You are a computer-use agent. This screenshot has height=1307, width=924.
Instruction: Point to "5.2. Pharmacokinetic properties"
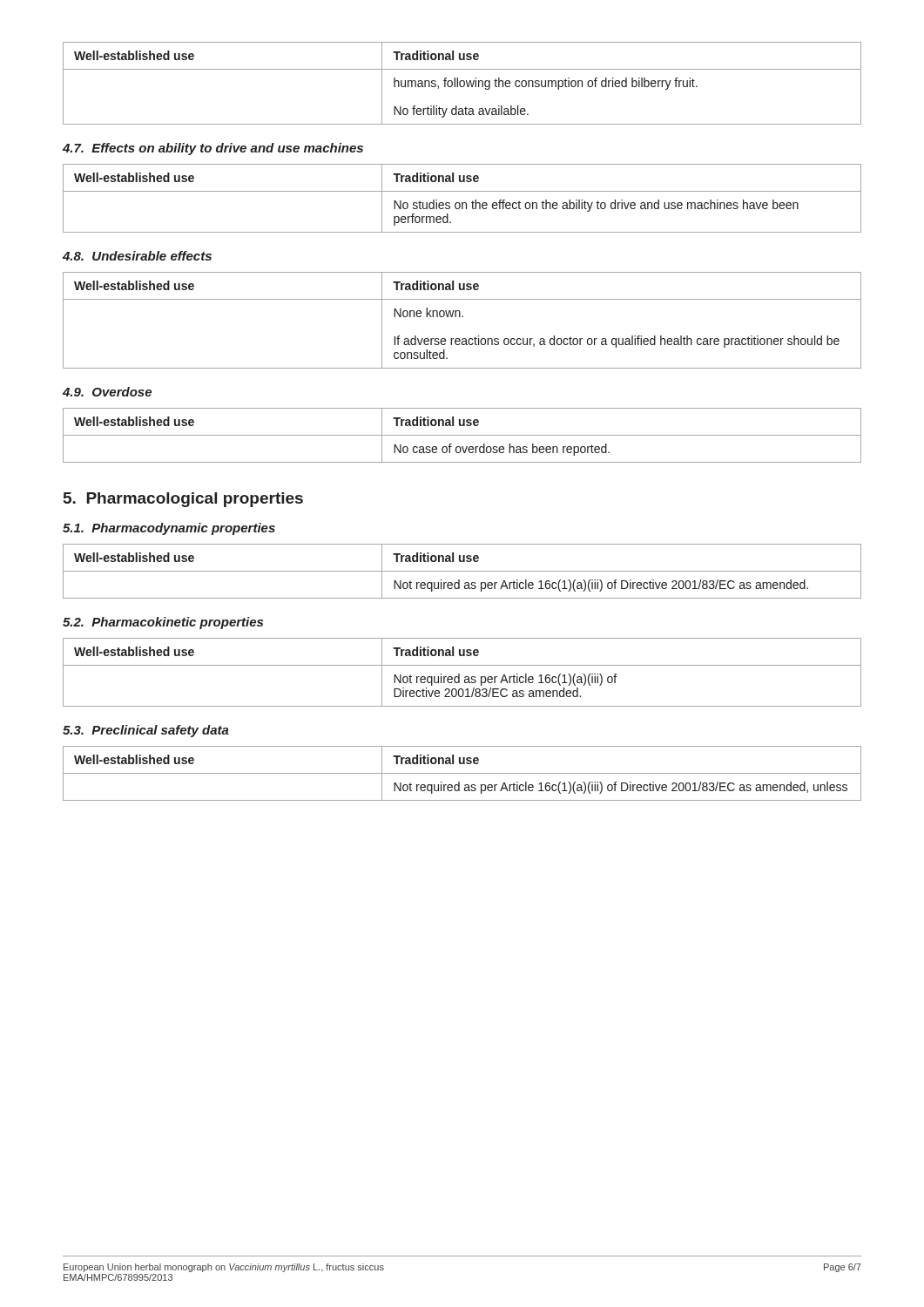pos(163,622)
